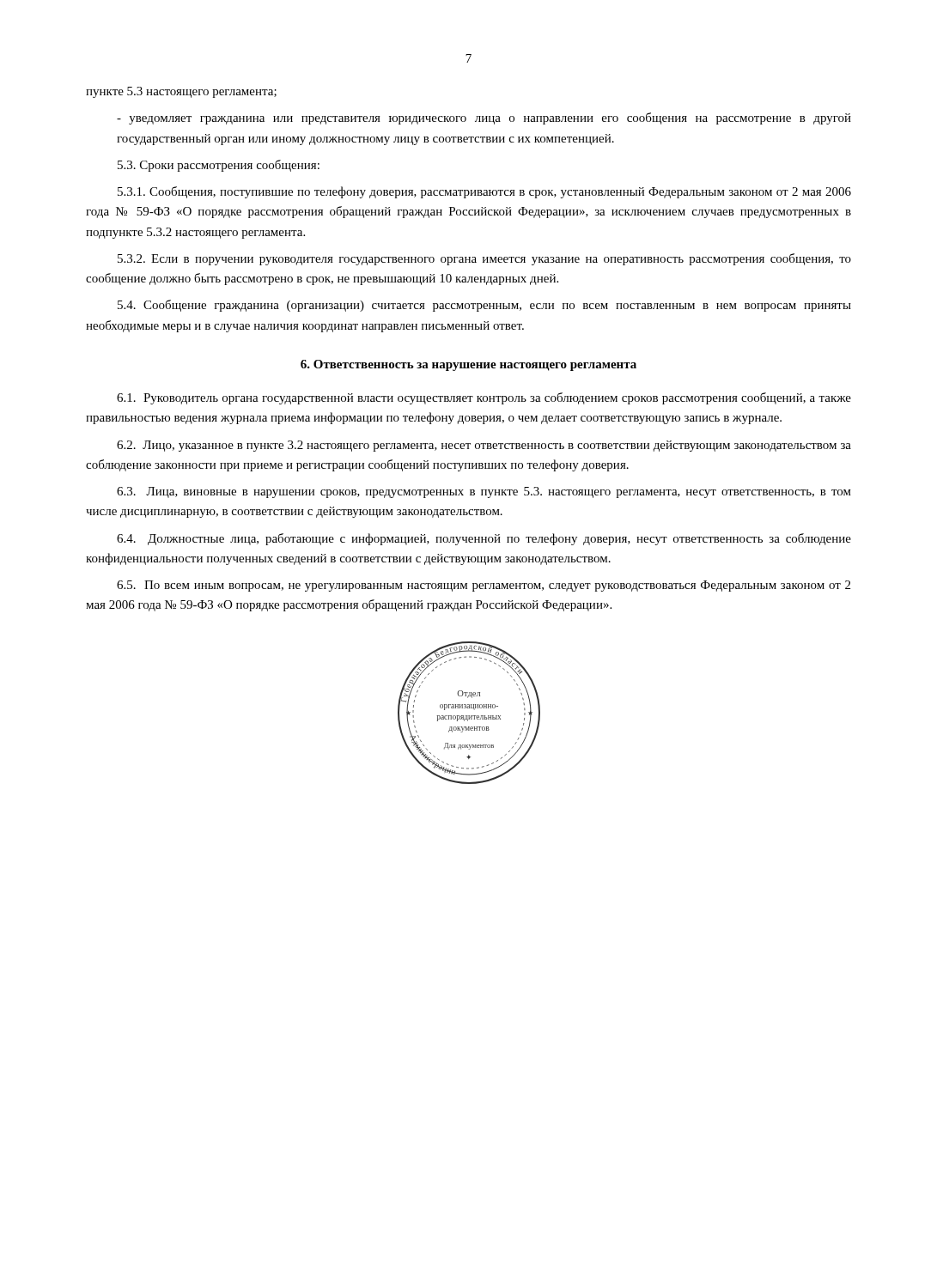Where is the passage that starts "3.1. Сообщения, поступившие по"?
The height and width of the screenshot is (1288, 937).
click(468, 211)
